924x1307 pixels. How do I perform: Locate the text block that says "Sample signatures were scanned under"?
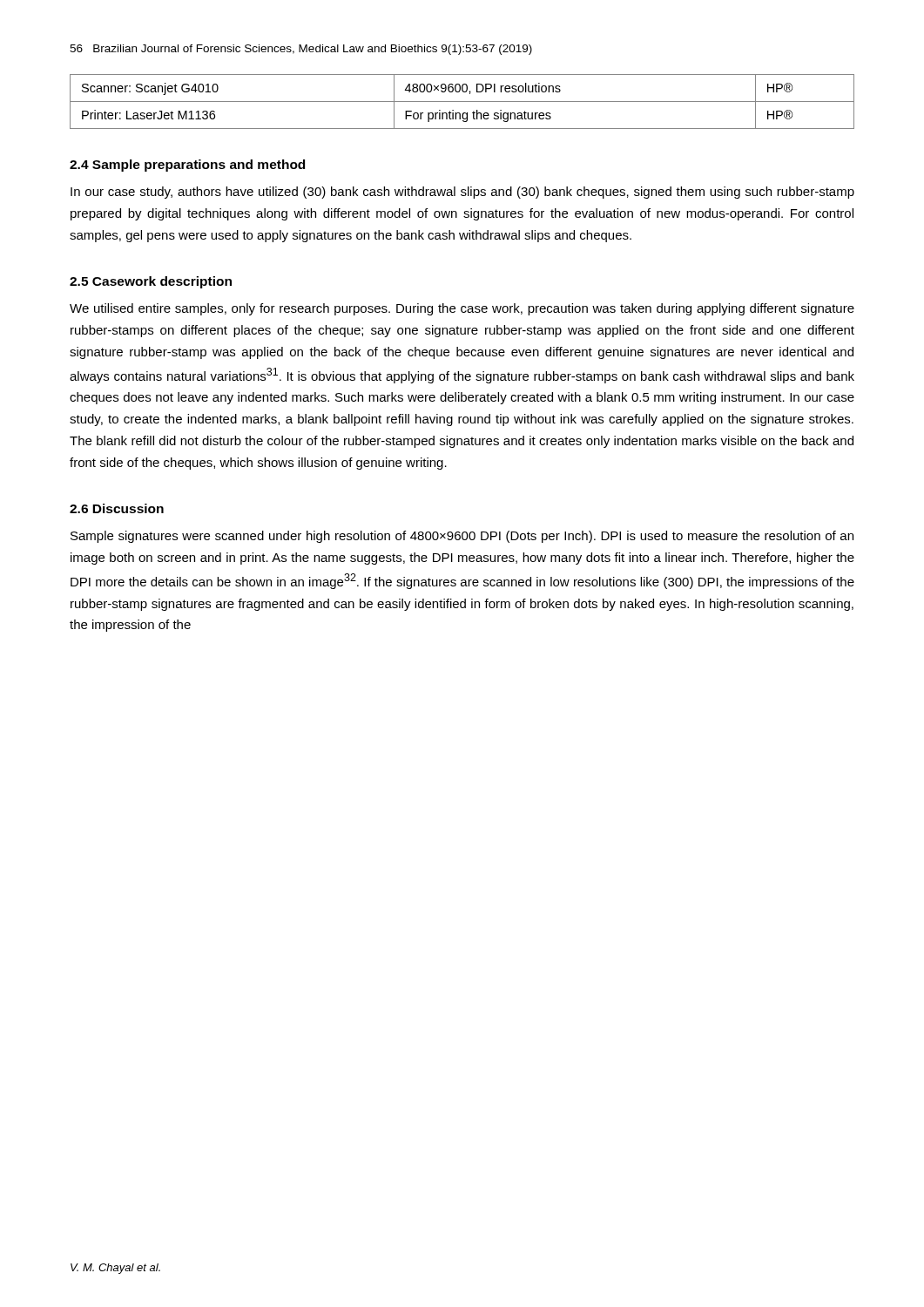click(462, 580)
